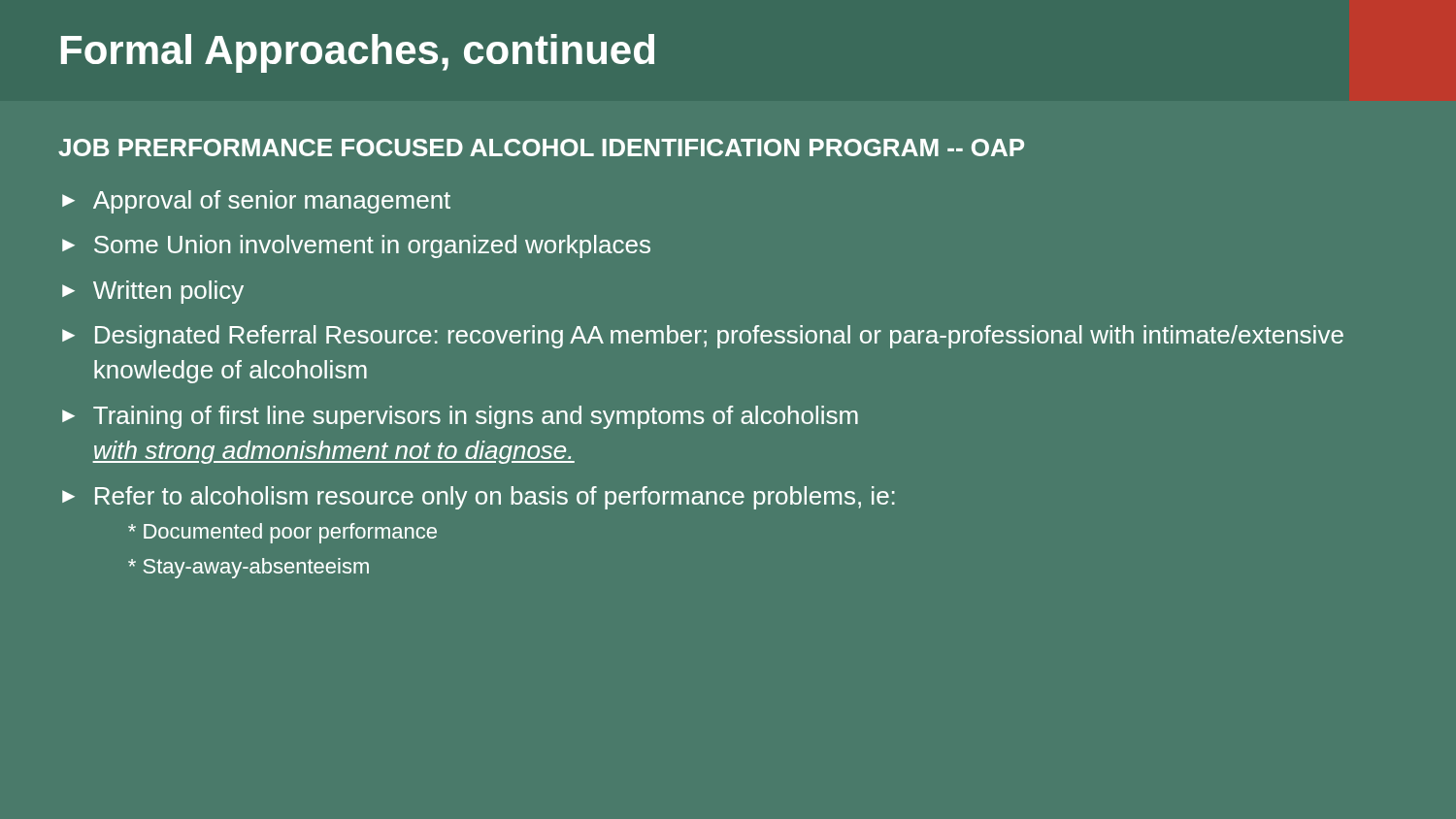Point to the block beginning "► Training of"
Image resolution: width=1456 pixels, height=819 pixels.
(728, 433)
